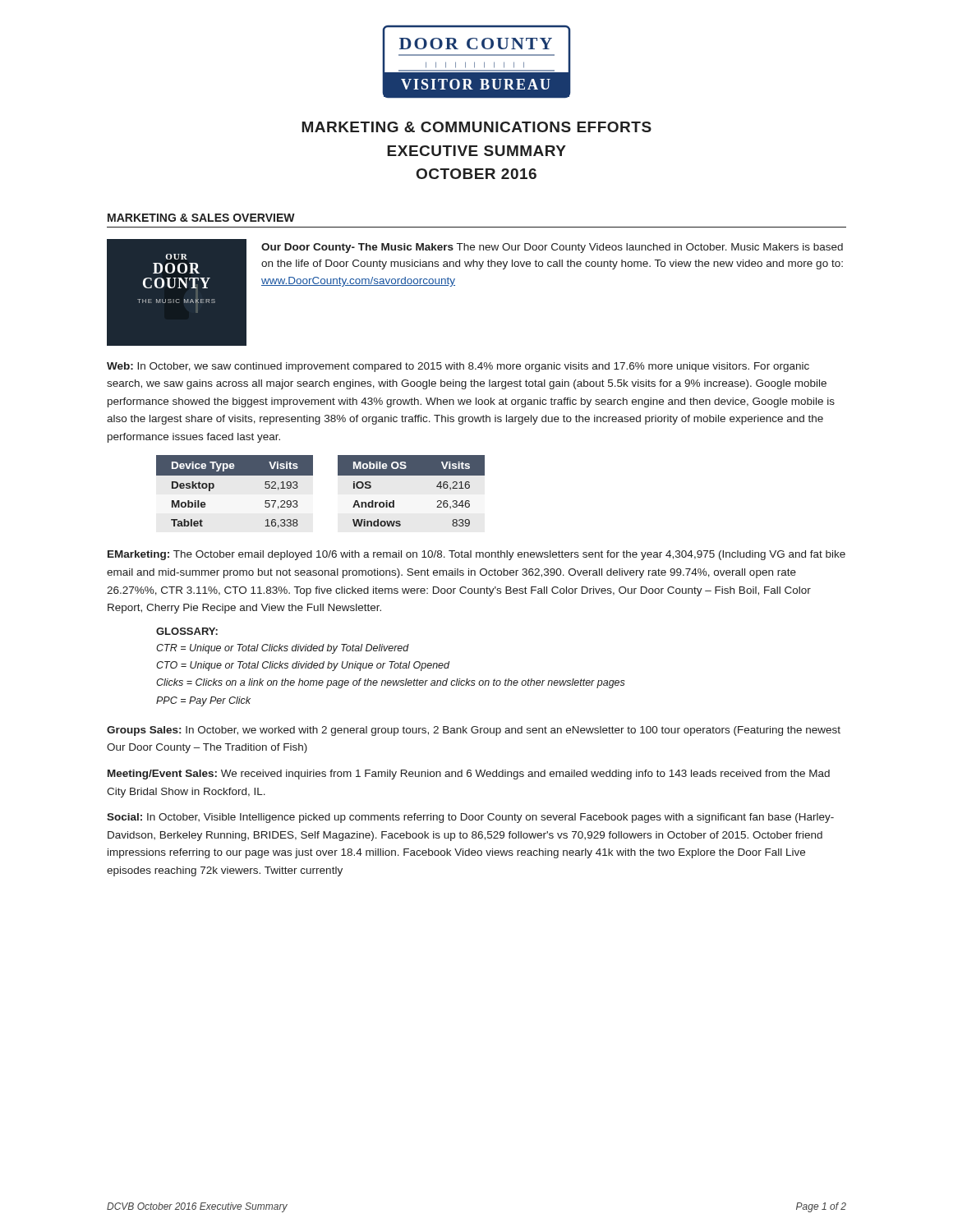Find the title
This screenshot has width=953, height=1232.
476,151
